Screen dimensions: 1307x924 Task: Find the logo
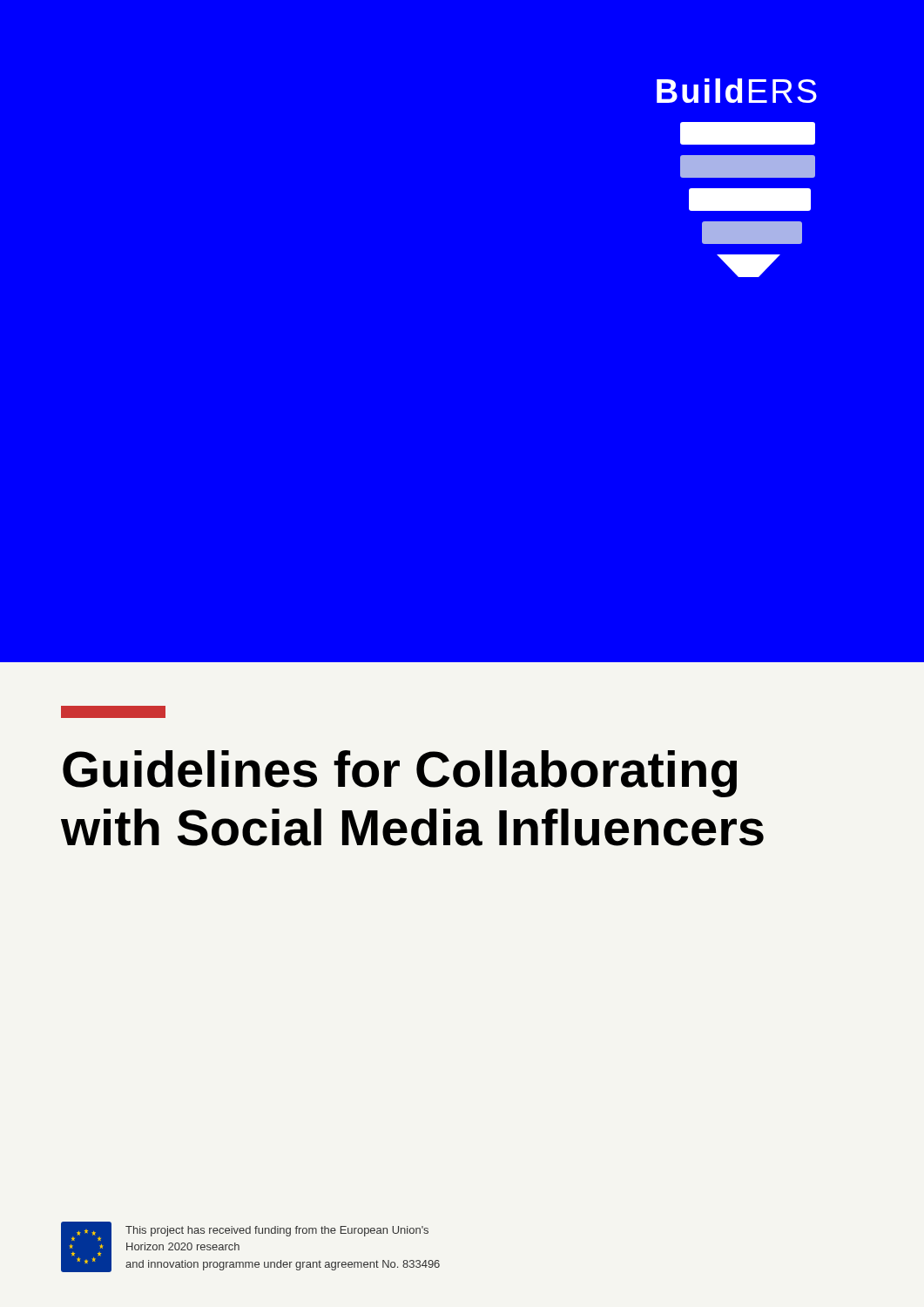(x=732, y=179)
